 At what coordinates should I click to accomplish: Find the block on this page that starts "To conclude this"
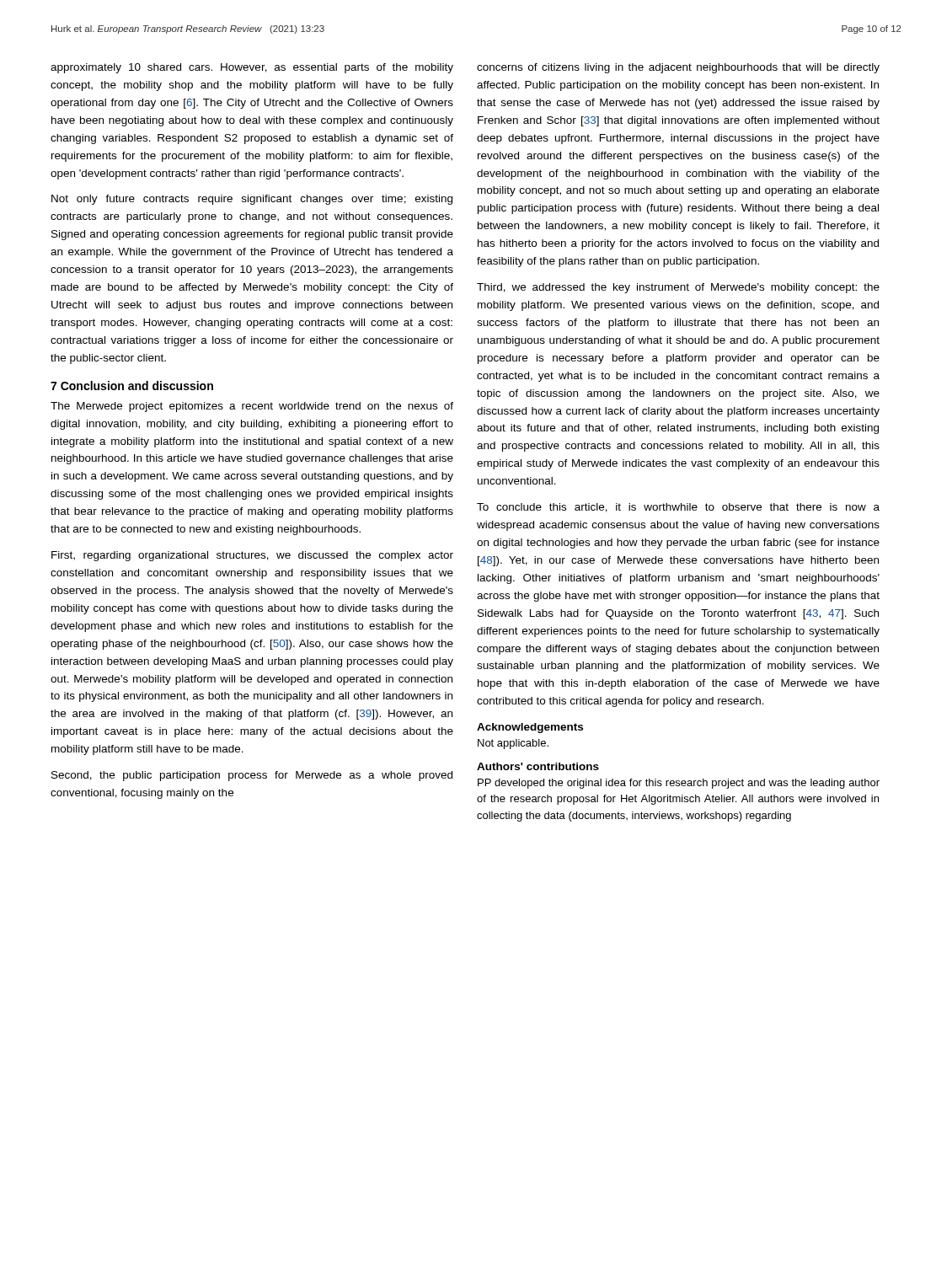(678, 605)
